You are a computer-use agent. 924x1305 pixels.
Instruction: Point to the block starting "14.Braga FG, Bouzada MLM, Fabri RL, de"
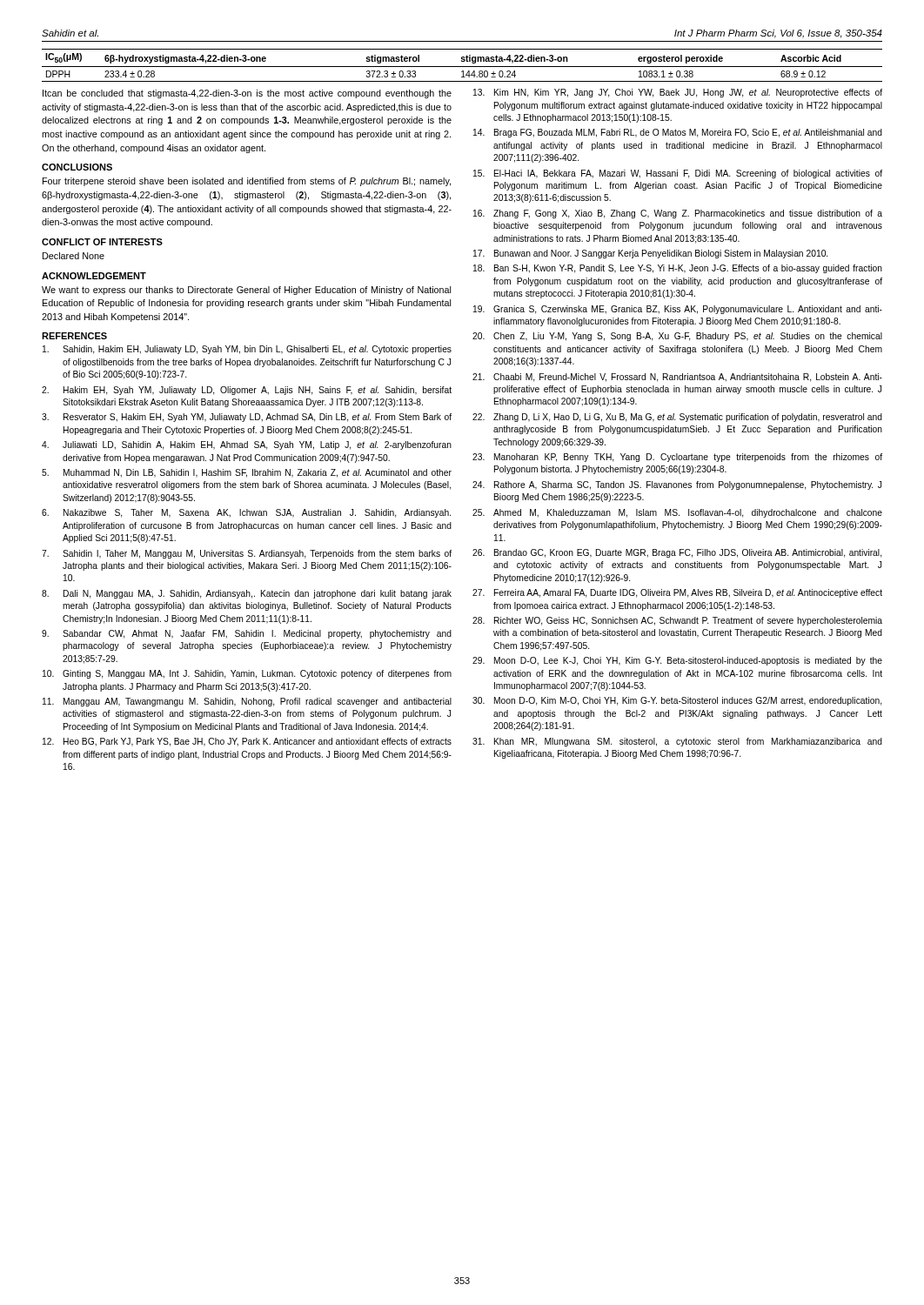tap(677, 146)
